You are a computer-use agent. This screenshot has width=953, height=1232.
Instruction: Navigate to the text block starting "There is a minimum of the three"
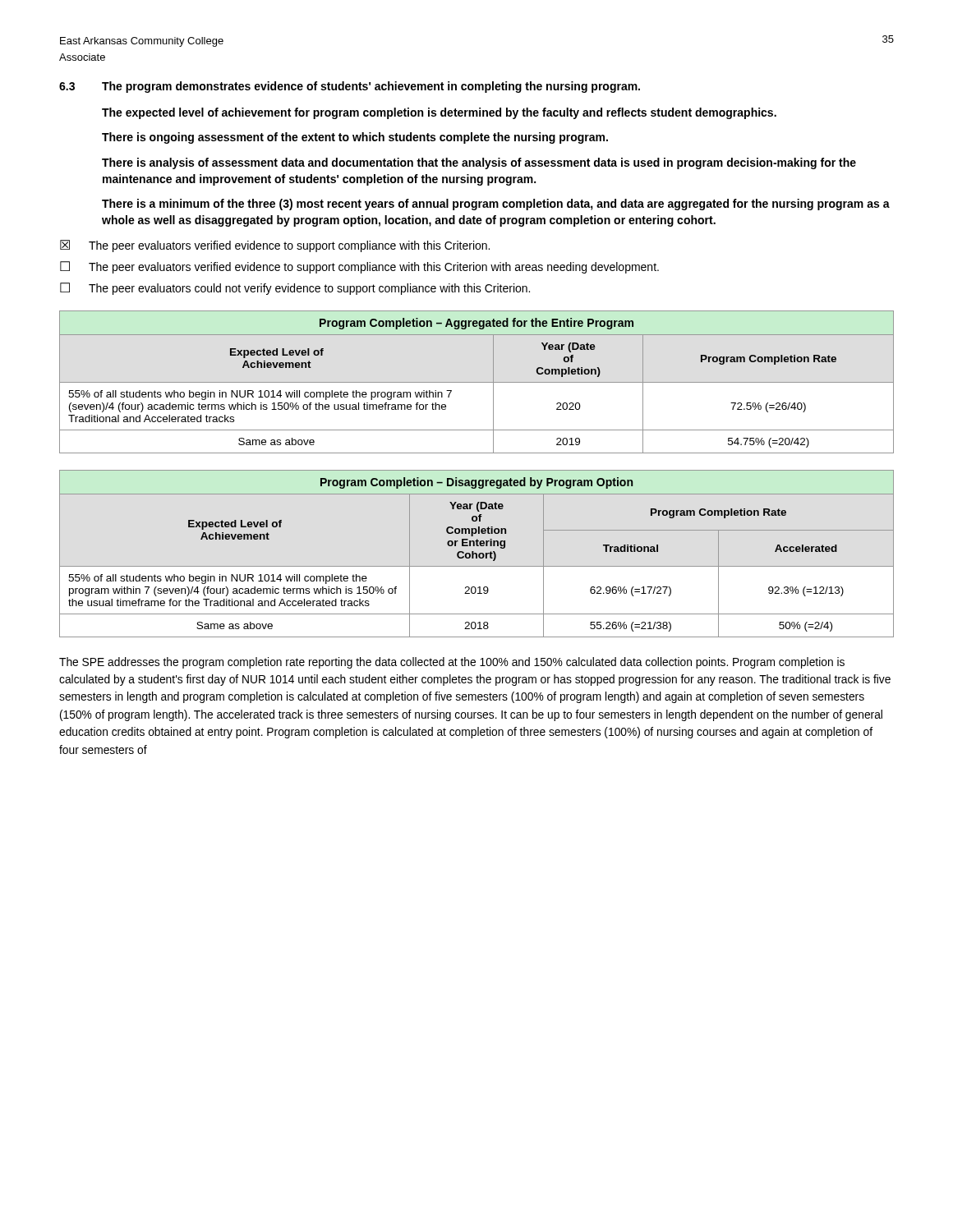[x=496, y=212]
